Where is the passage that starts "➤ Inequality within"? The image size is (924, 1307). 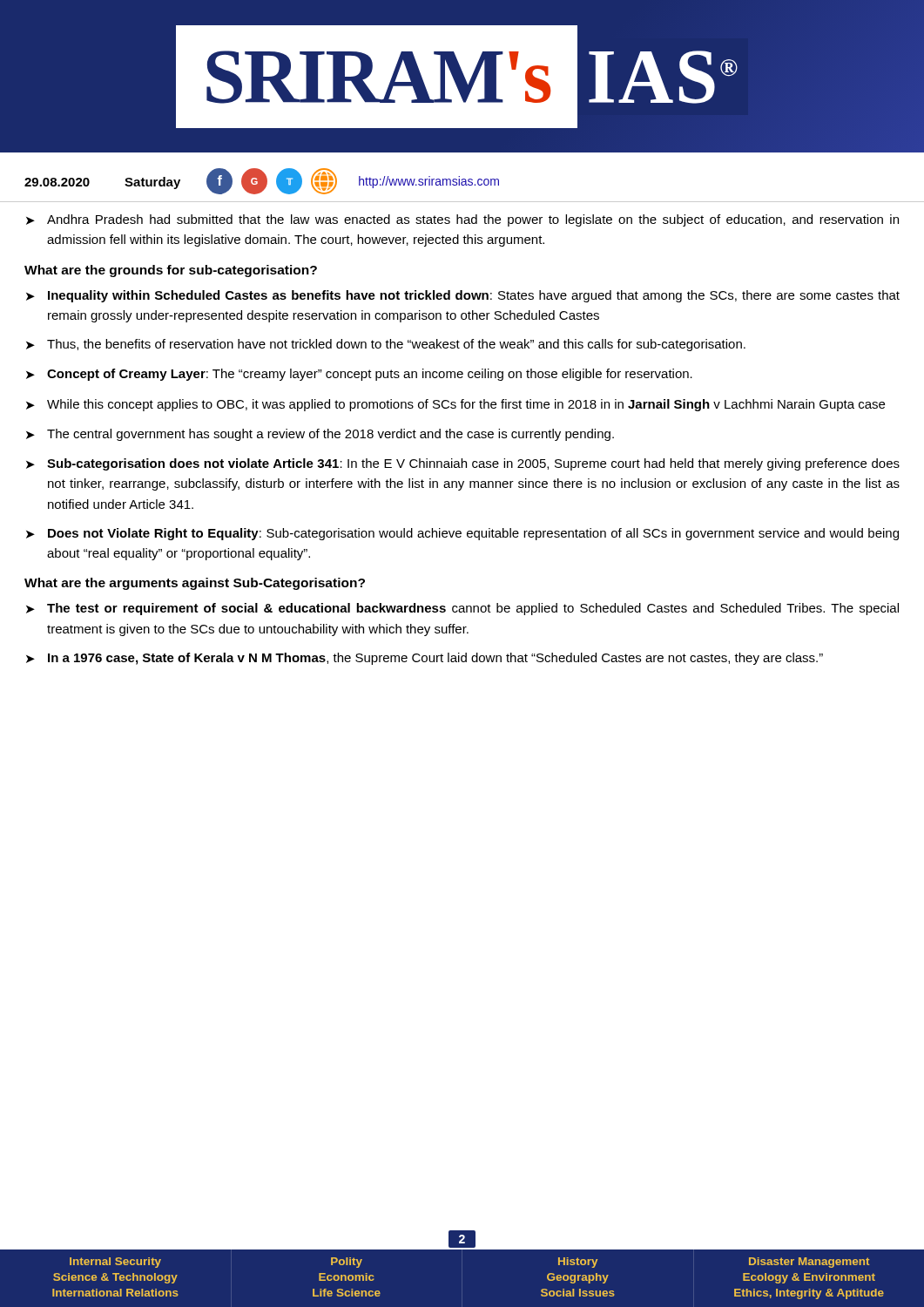pyautogui.click(x=462, y=305)
